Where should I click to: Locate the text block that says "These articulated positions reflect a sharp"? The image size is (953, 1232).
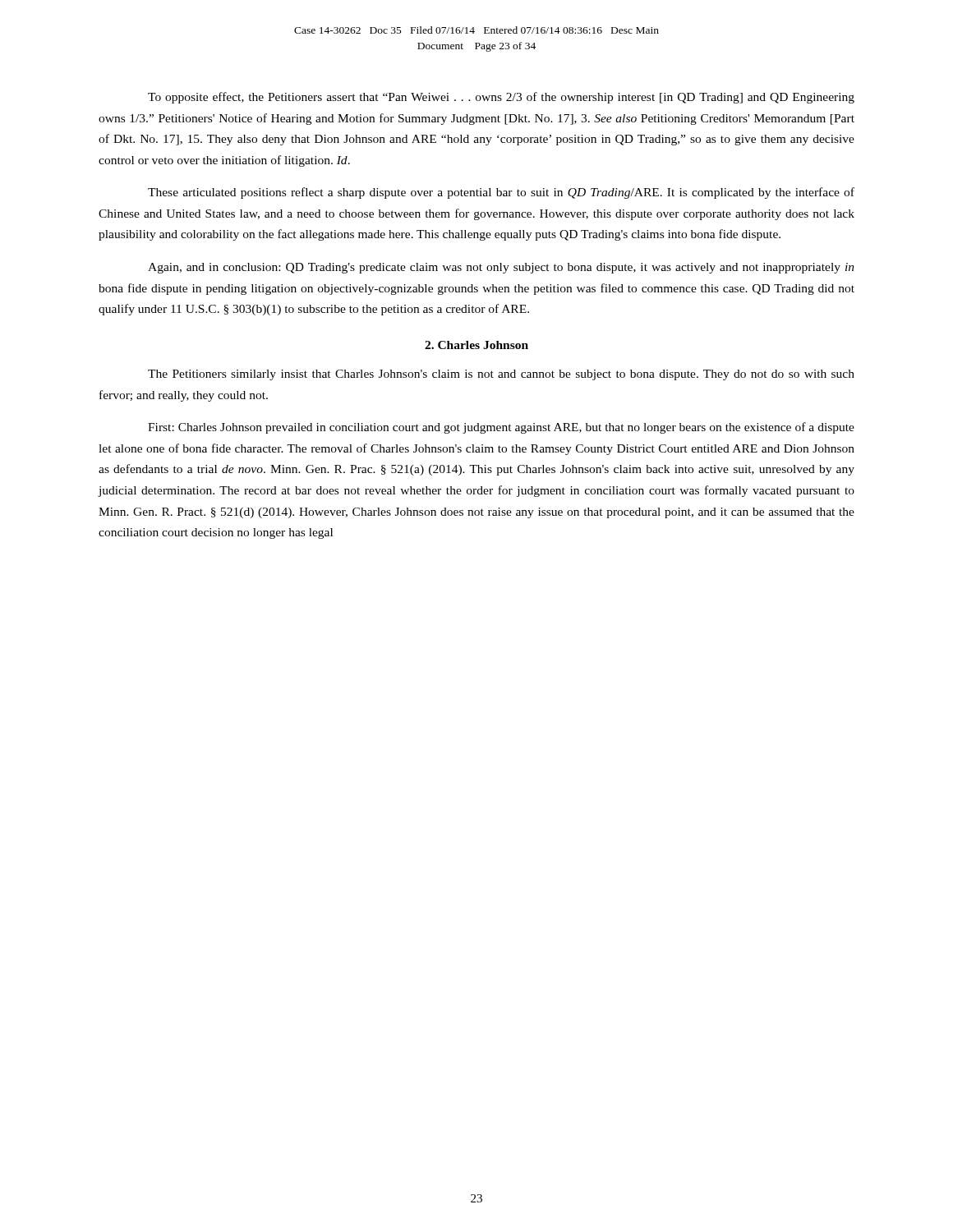point(476,213)
